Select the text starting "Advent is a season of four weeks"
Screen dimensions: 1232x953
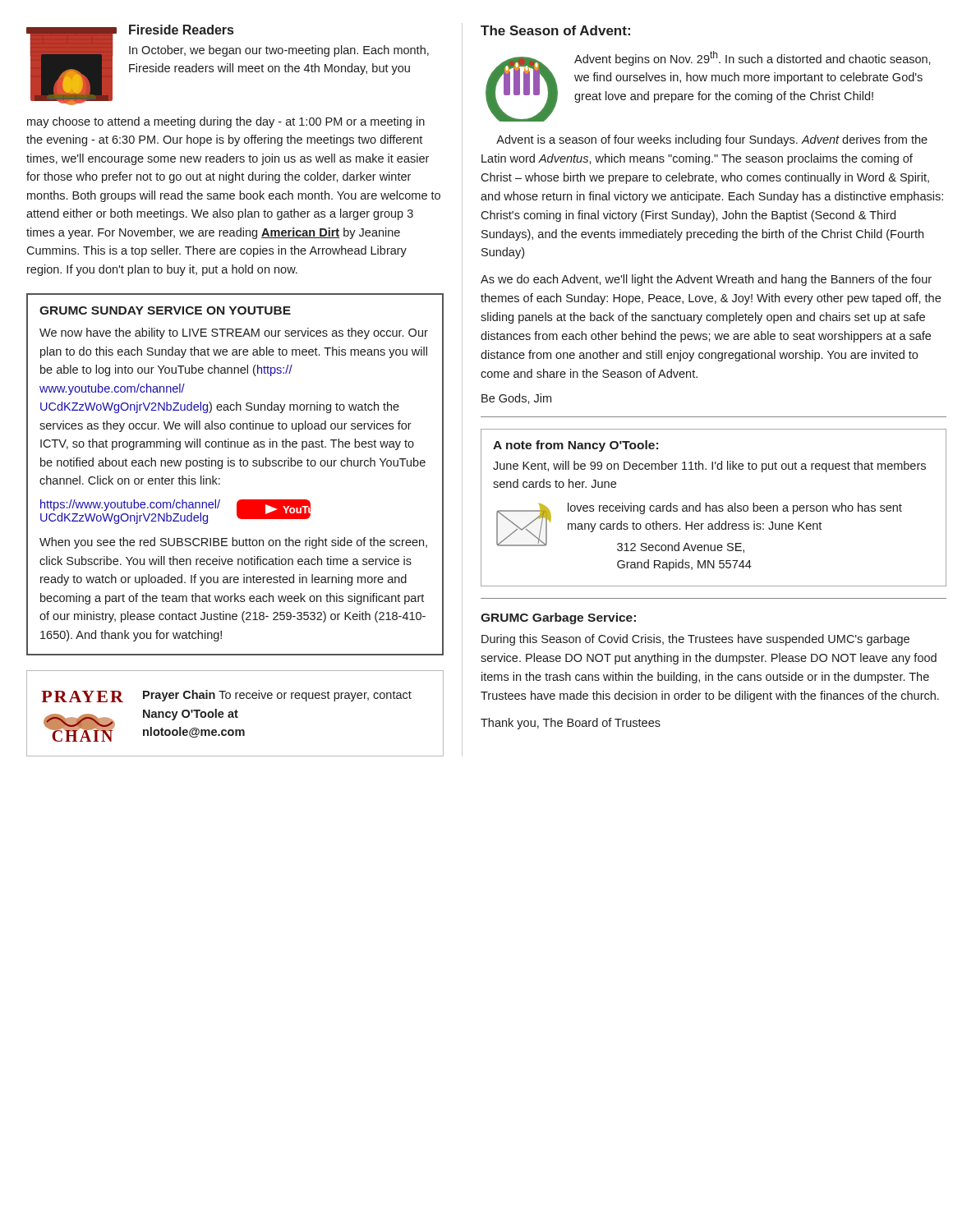[x=712, y=196]
